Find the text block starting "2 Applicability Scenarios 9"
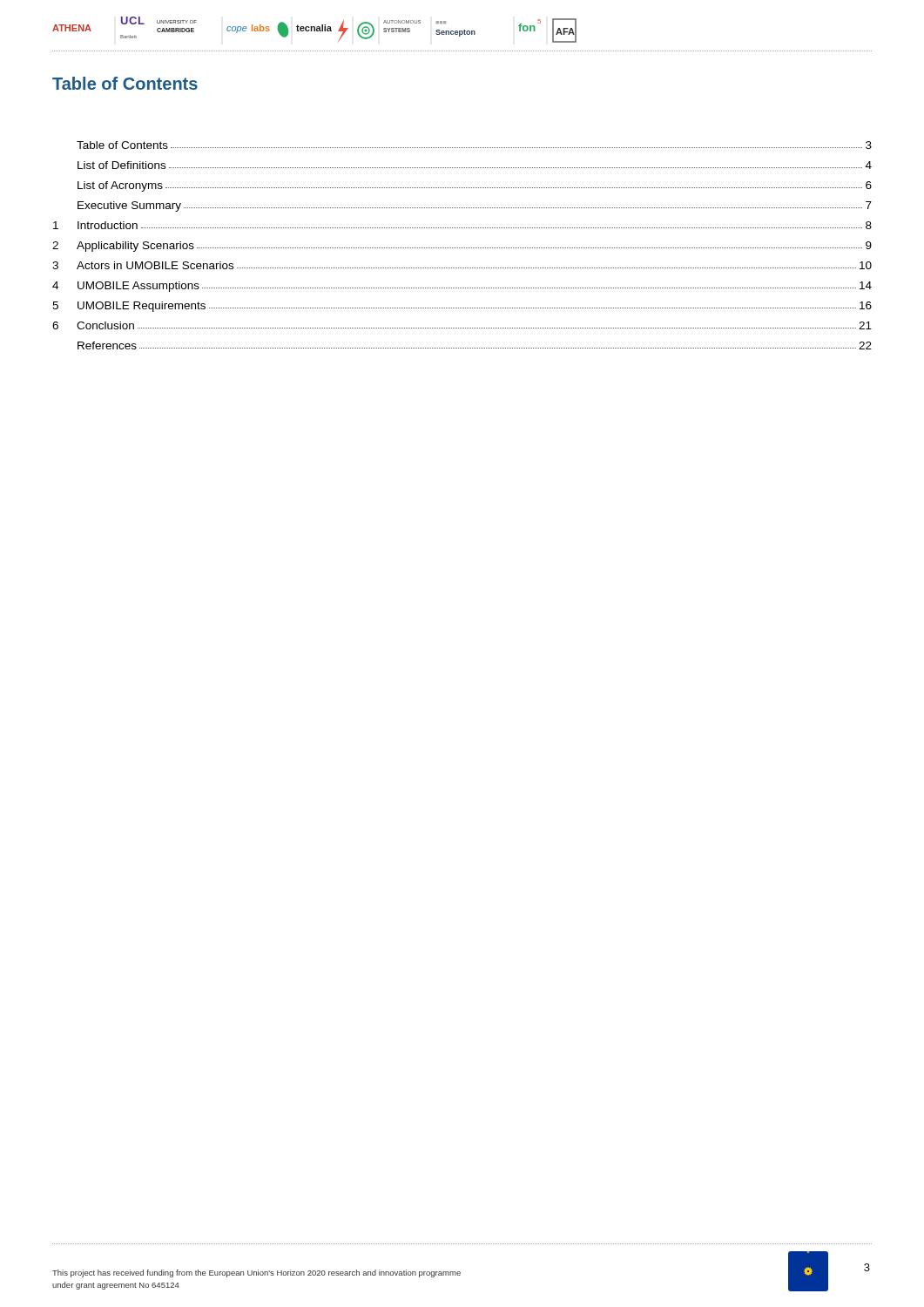Viewport: 924px width, 1307px height. pyautogui.click(x=462, y=245)
